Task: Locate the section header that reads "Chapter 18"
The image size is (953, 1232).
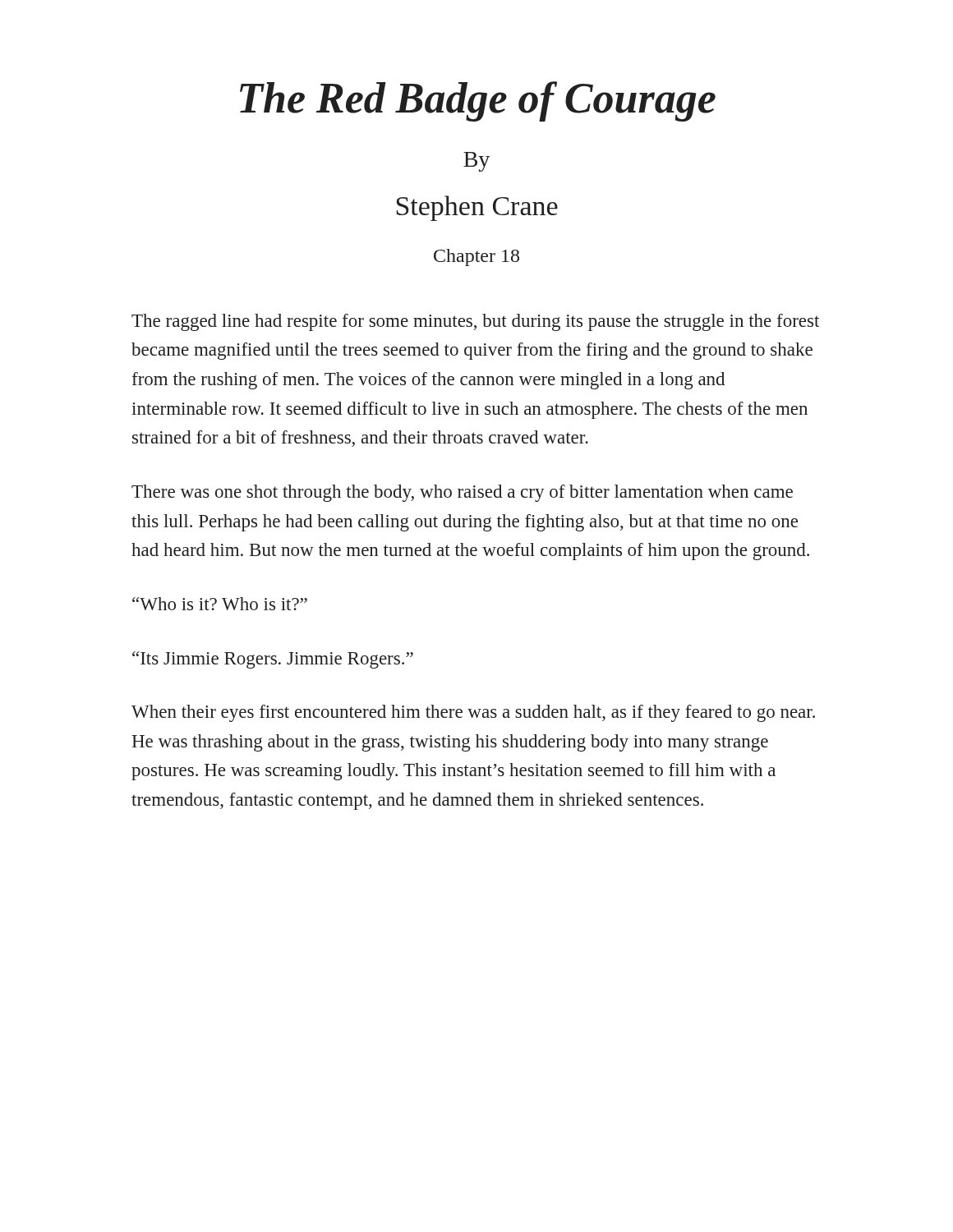Action: pyautogui.click(x=476, y=256)
